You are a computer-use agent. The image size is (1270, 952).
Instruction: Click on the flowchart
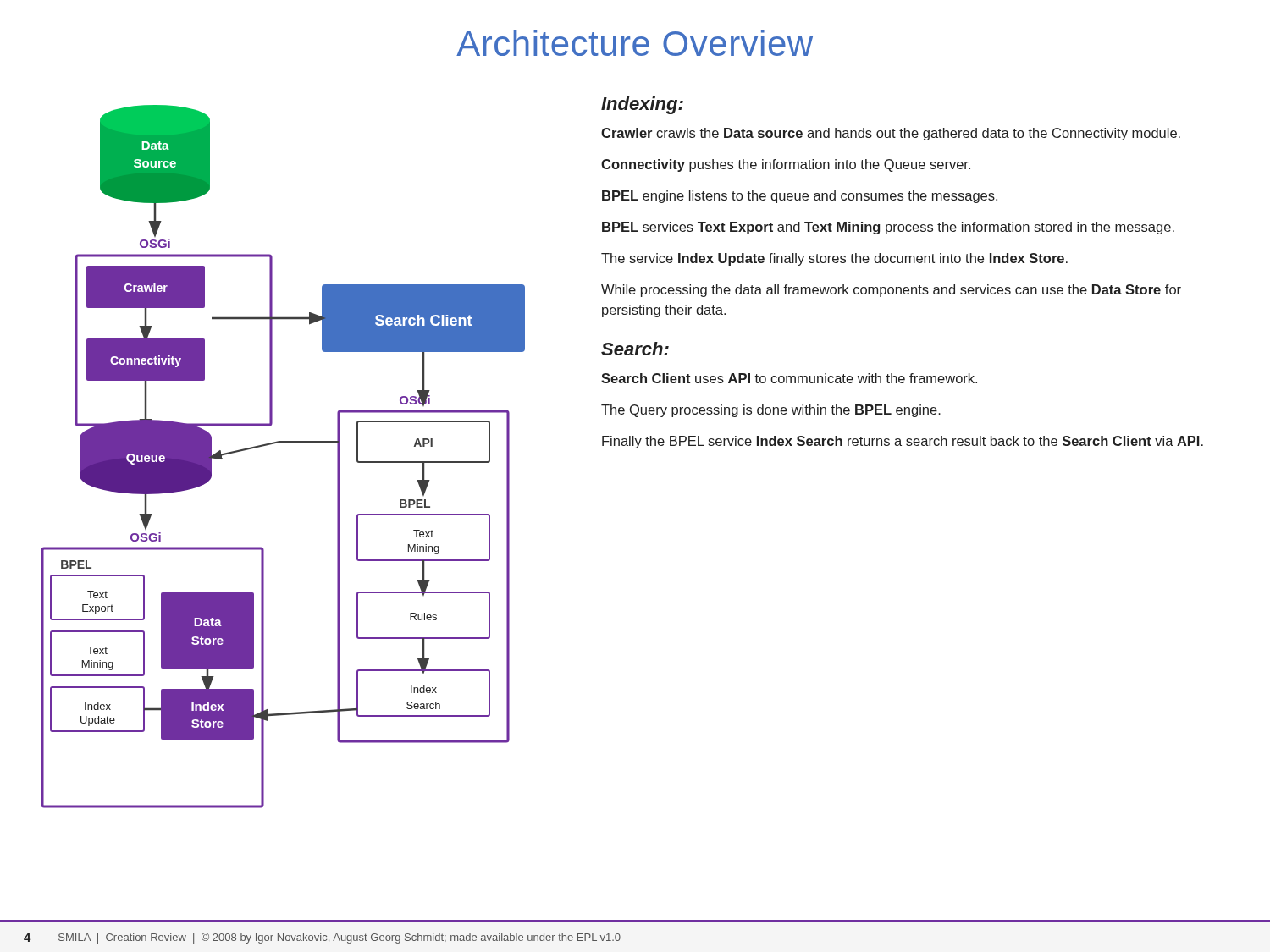coord(288,457)
